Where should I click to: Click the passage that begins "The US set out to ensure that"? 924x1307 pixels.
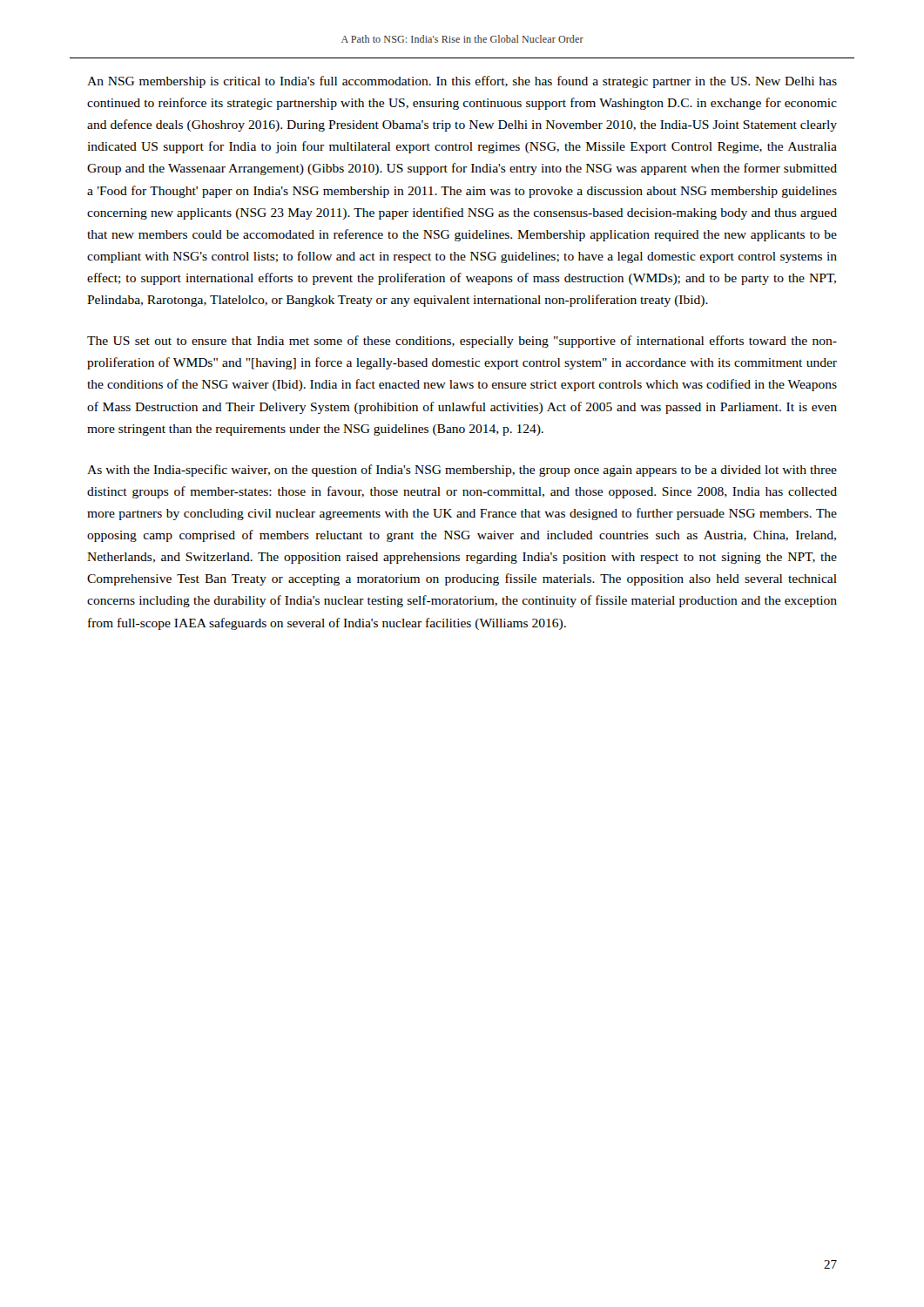point(462,384)
